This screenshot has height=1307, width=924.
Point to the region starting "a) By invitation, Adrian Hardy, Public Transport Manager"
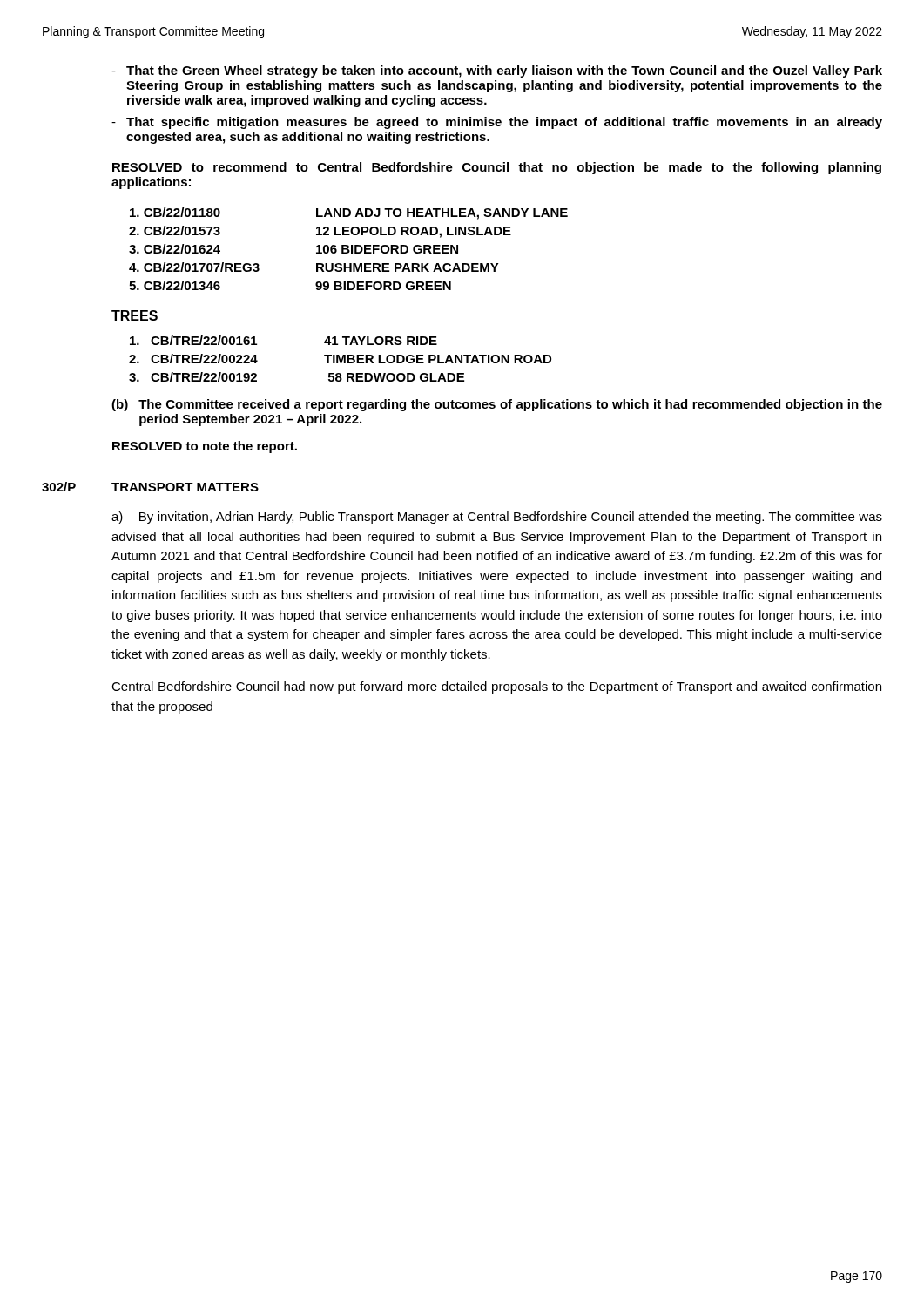point(497,612)
